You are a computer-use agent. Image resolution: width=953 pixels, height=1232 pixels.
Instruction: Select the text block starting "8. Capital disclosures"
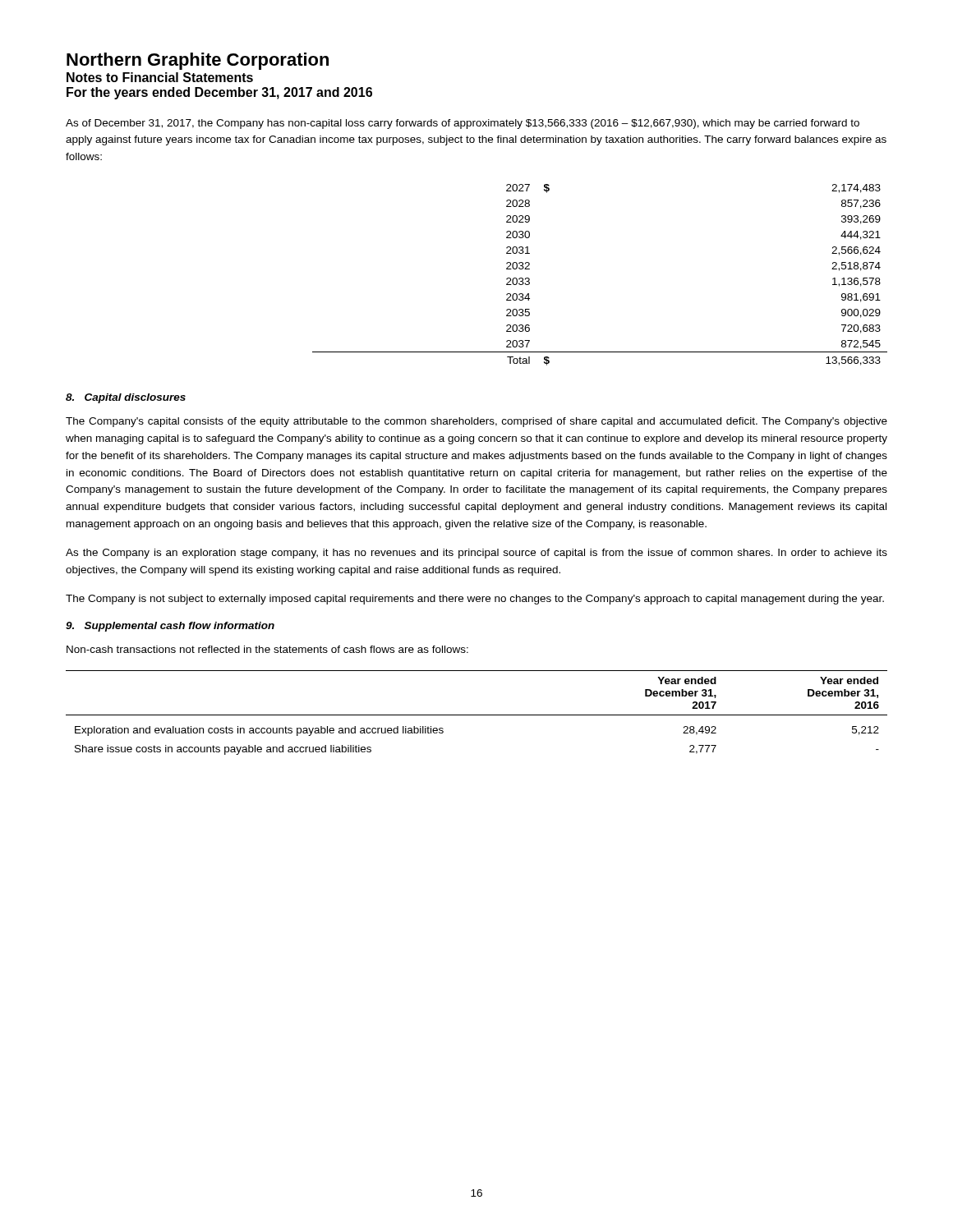coord(126,397)
